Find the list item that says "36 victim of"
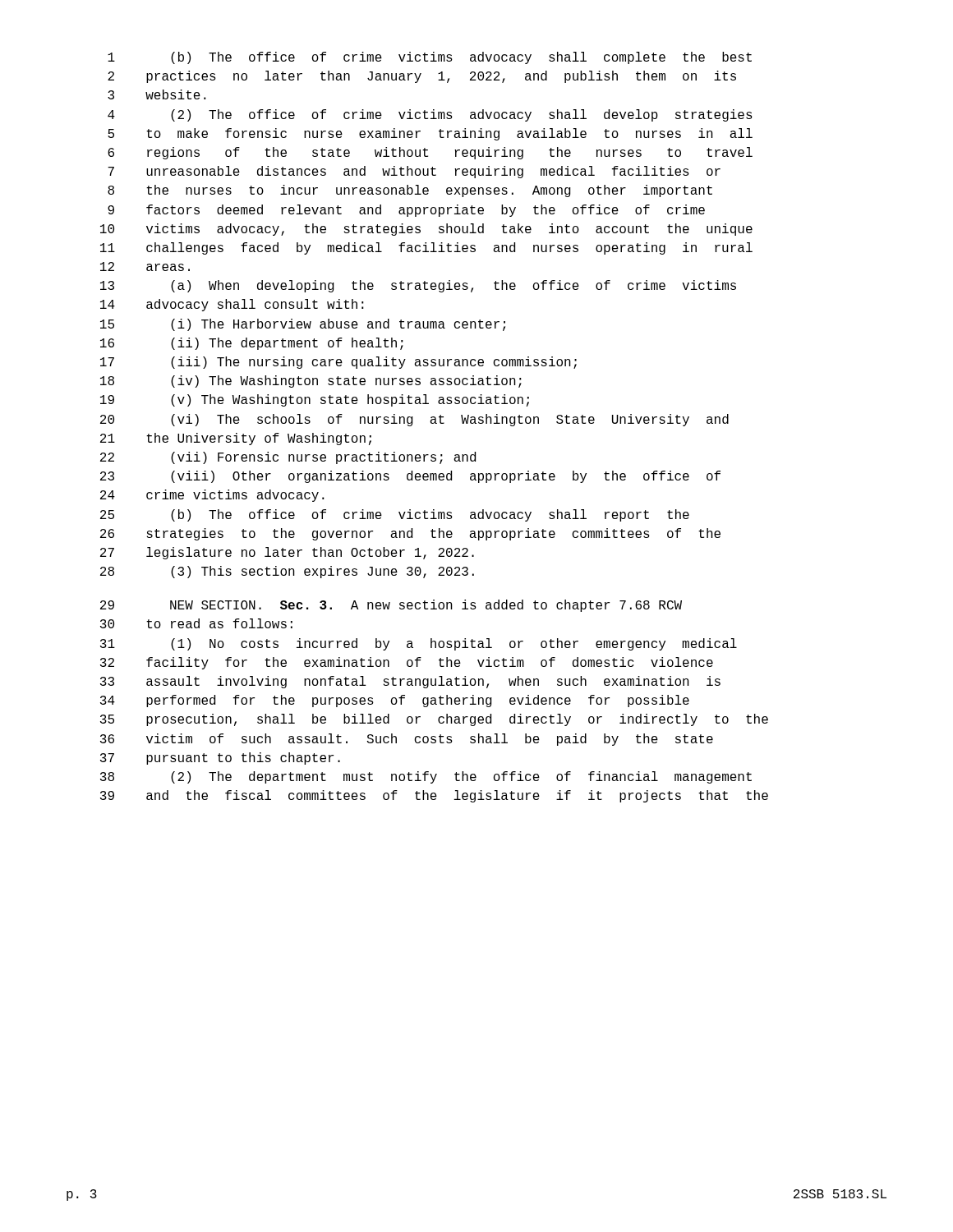Screen dimensions: 1232x953 tap(476, 740)
